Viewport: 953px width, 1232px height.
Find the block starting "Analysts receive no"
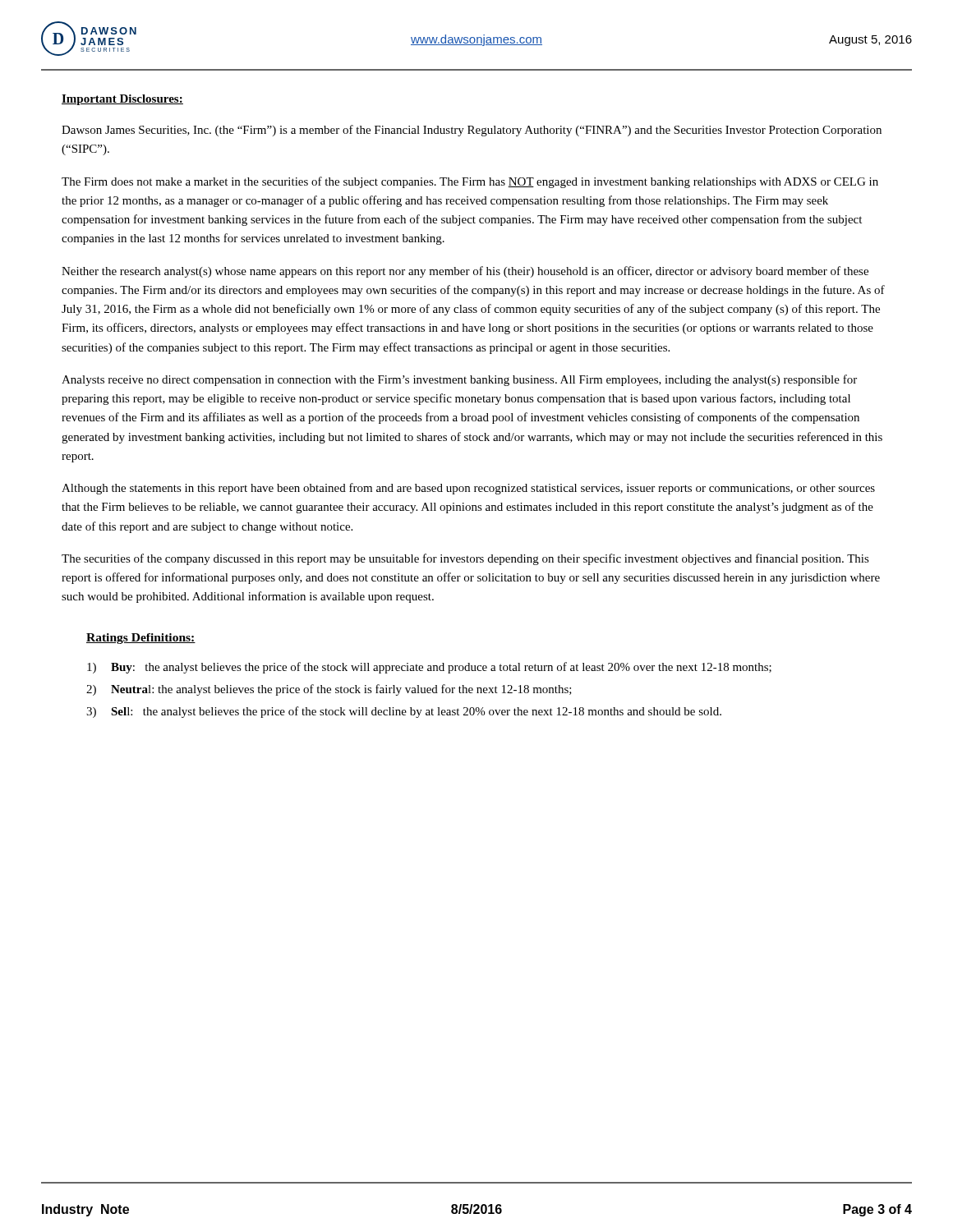(x=472, y=417)
